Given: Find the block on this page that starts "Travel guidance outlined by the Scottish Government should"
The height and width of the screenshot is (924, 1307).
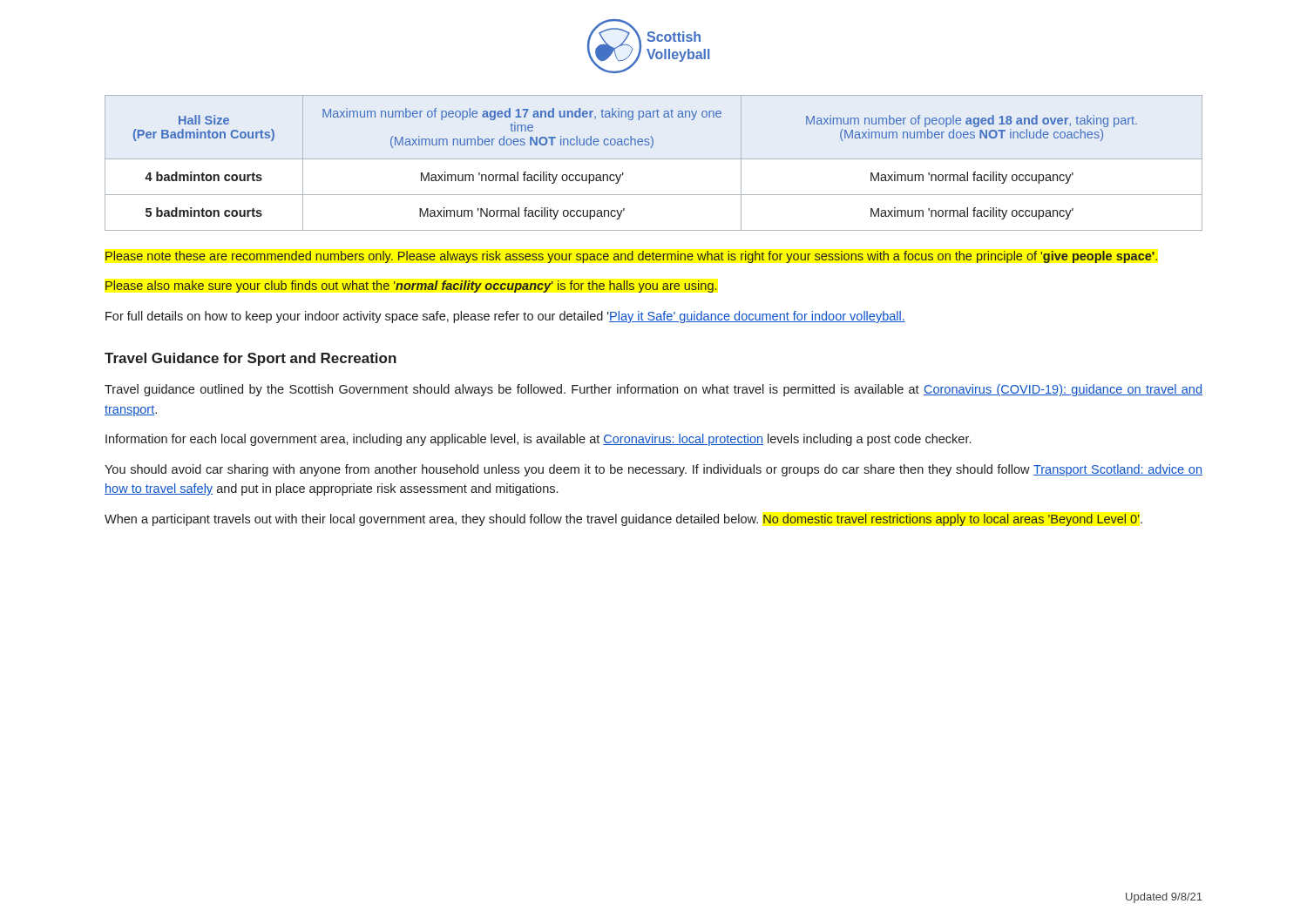Looking at the screenshot, I should [654, 399].
